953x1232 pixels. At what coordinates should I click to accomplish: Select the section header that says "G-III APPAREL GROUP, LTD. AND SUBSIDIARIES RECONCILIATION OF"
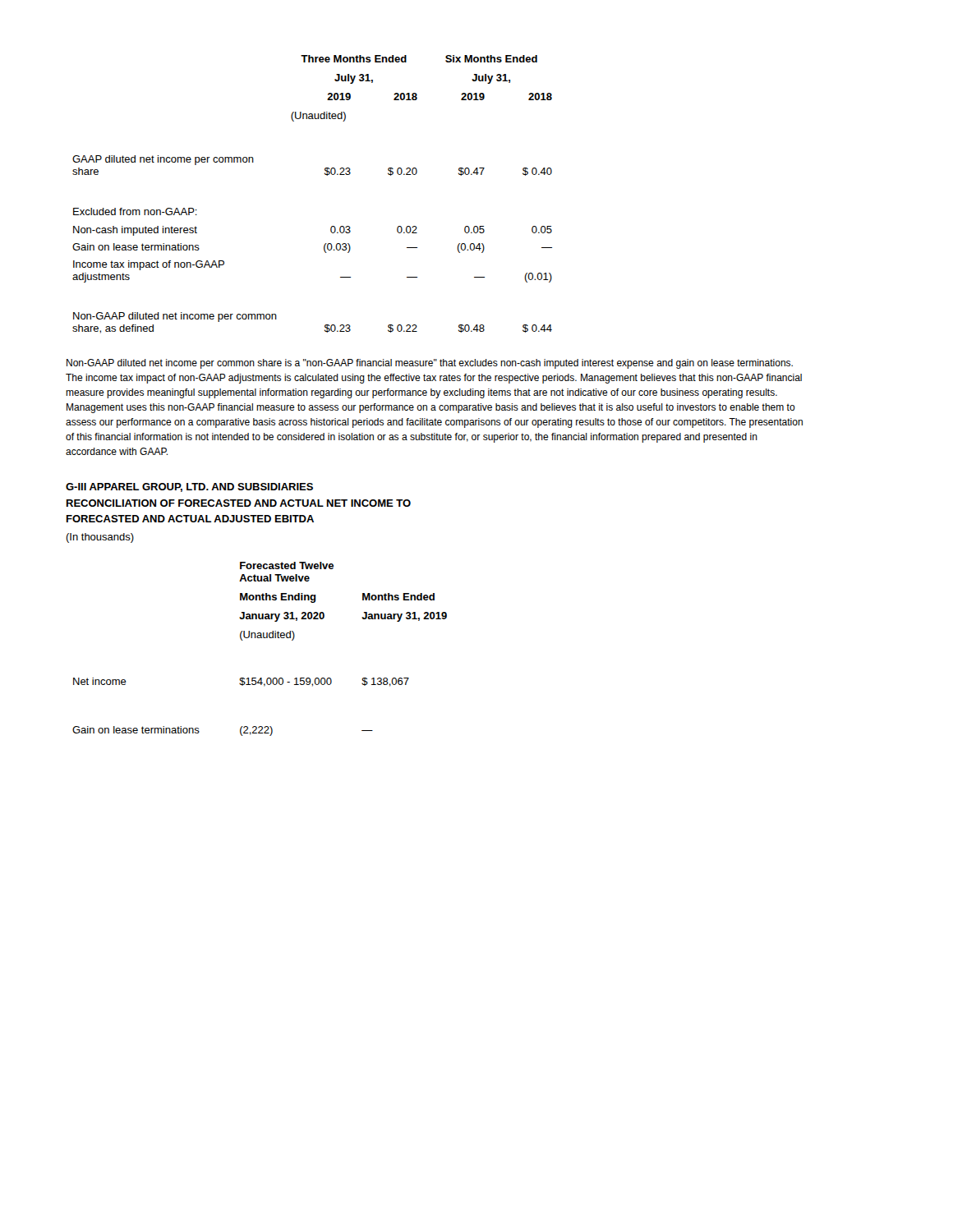(x=238, y=503)
